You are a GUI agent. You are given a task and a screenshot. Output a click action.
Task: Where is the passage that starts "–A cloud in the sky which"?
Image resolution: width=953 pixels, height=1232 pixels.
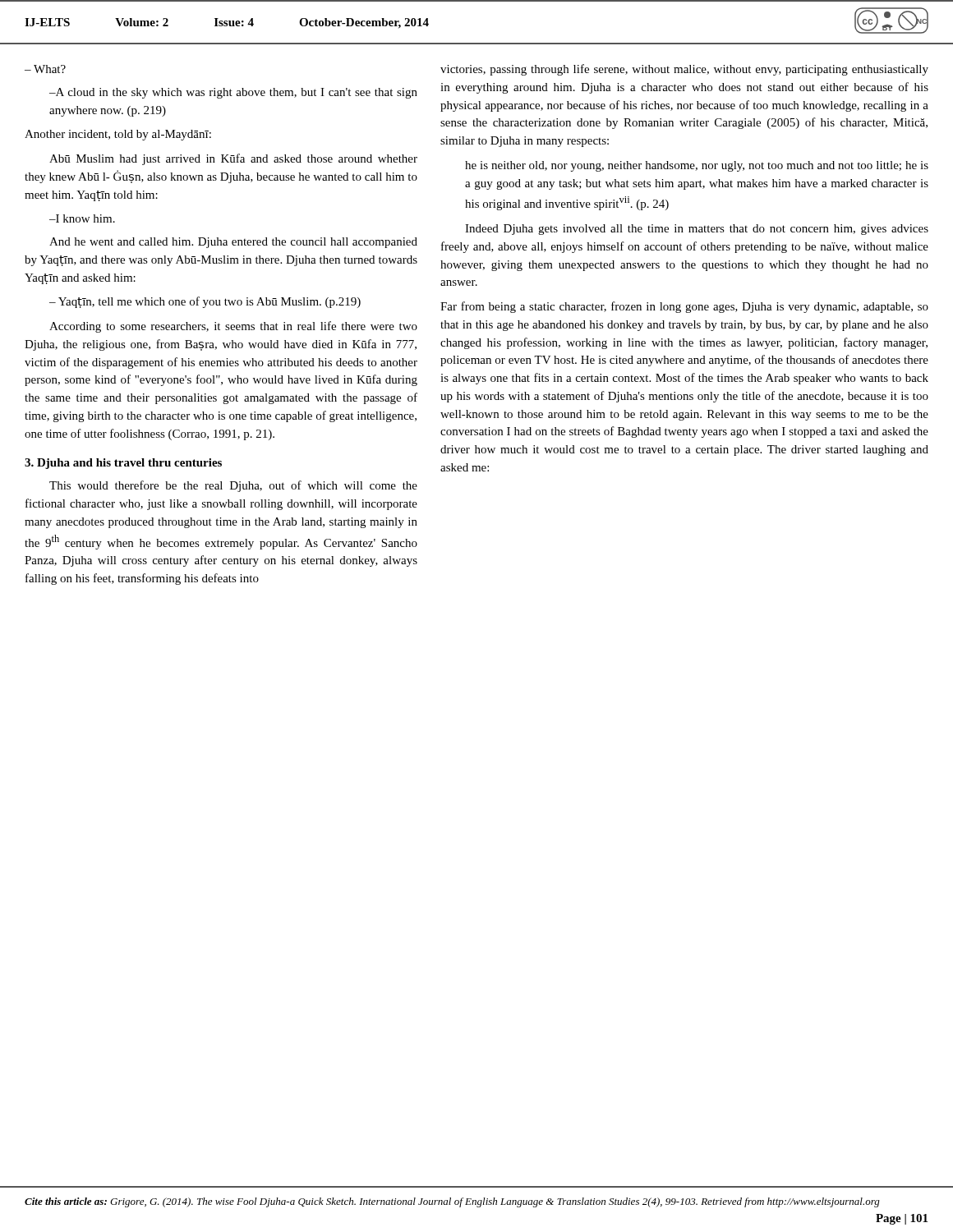click(x=233, y=101)
